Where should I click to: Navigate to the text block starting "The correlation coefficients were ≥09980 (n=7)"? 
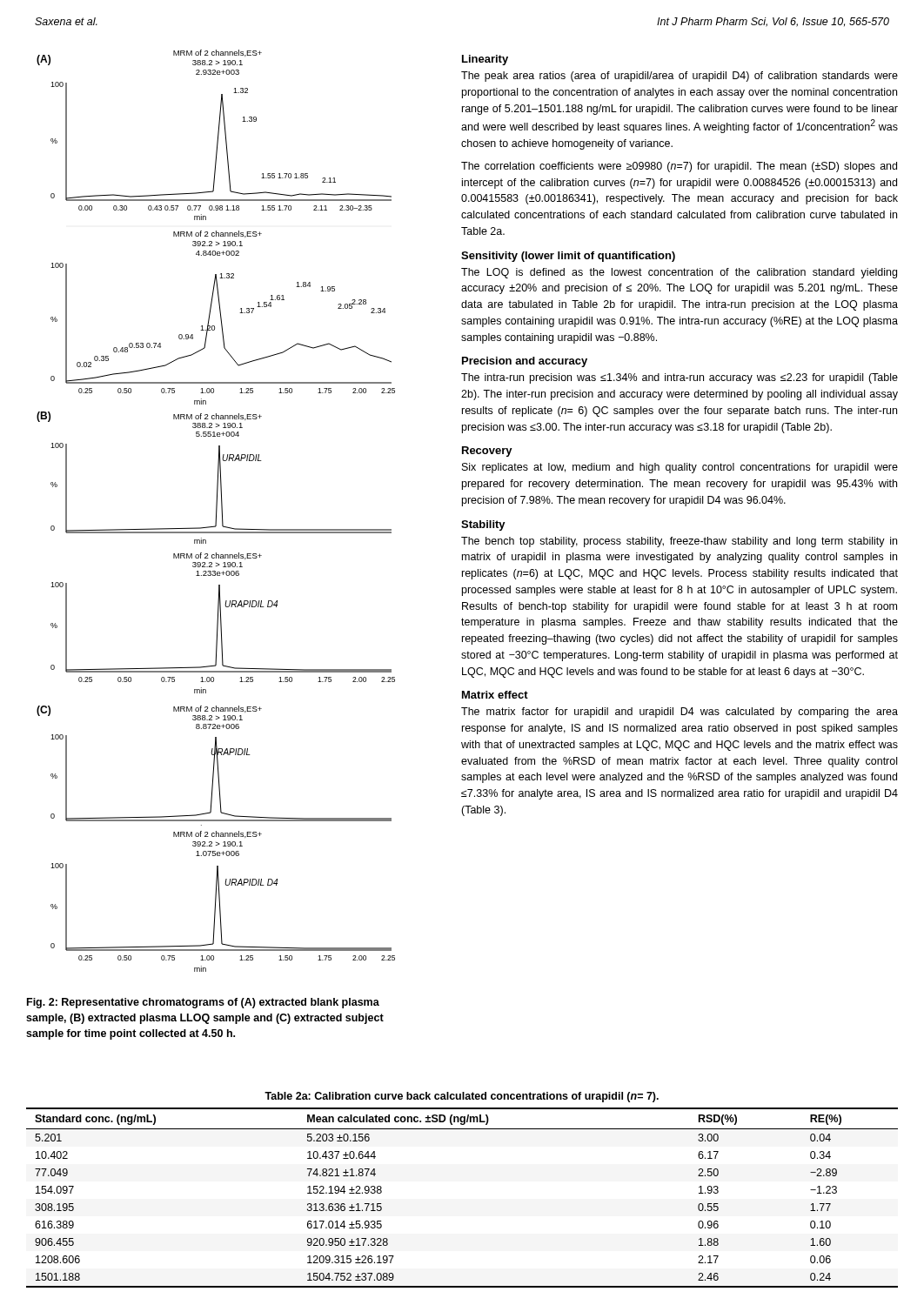(x=680, y=199)
